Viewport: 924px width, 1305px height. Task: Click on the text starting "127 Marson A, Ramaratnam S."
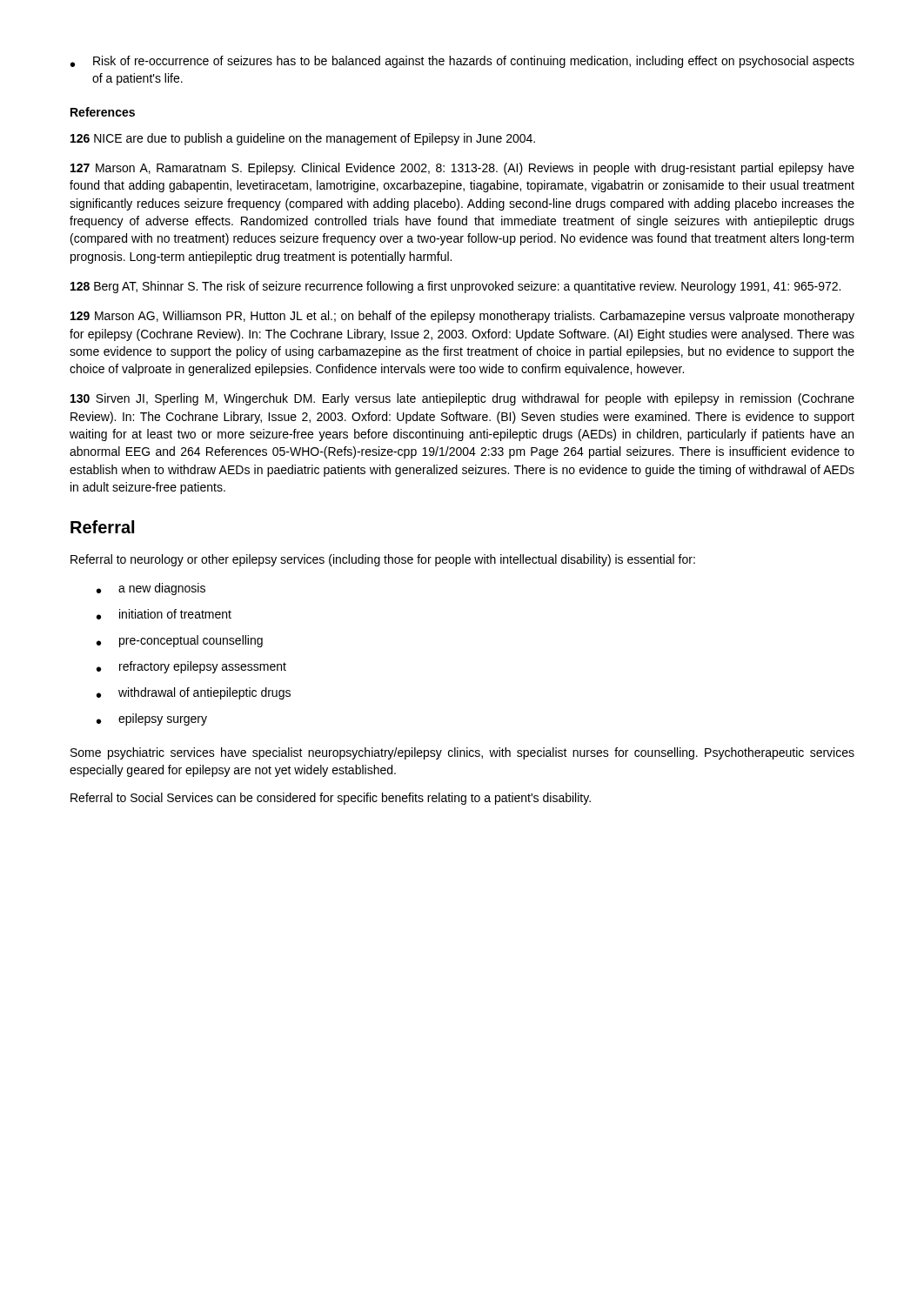click(x=462, y=212)
